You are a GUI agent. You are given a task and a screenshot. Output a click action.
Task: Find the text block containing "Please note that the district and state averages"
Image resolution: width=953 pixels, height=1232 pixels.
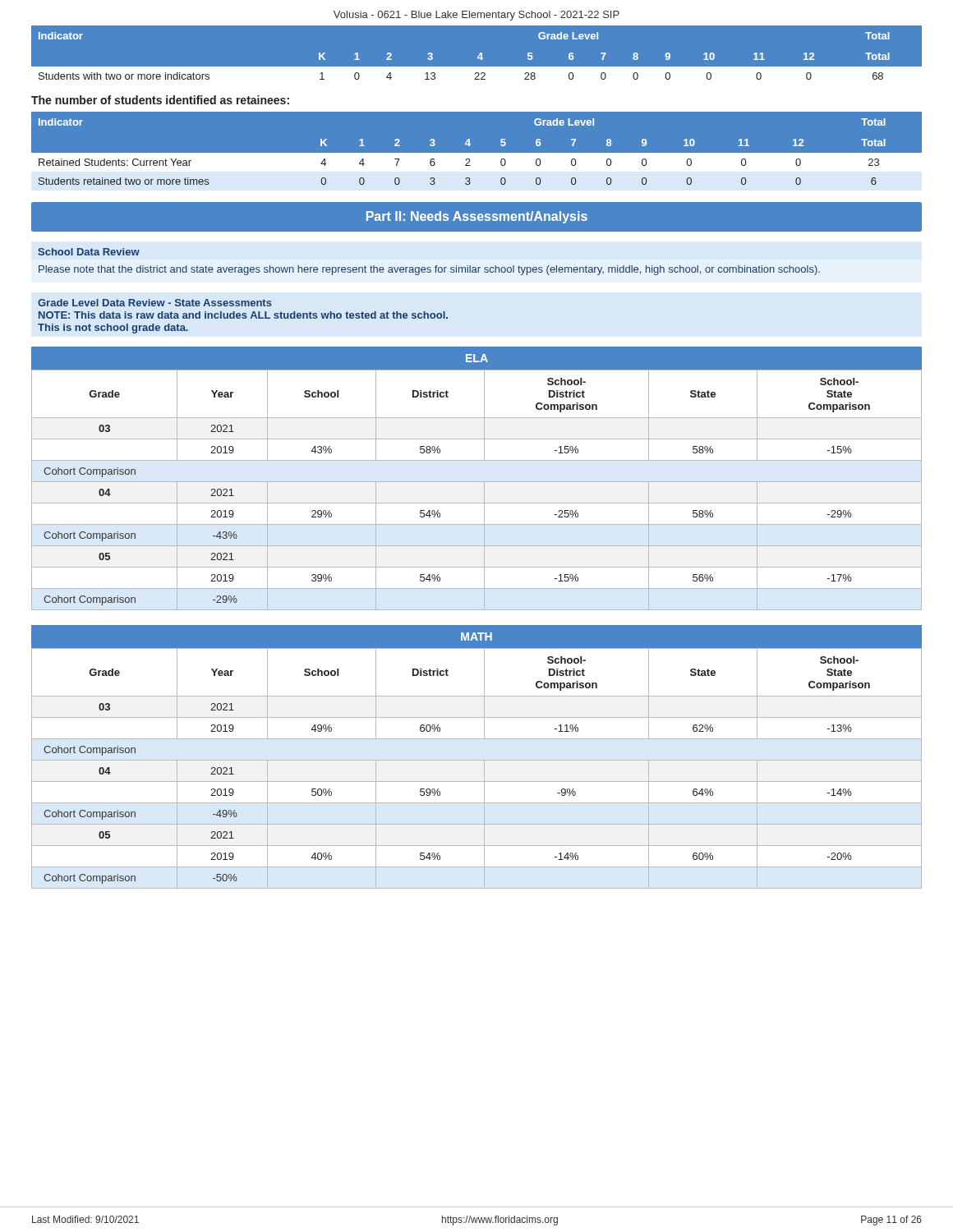(x=429, y=269)
